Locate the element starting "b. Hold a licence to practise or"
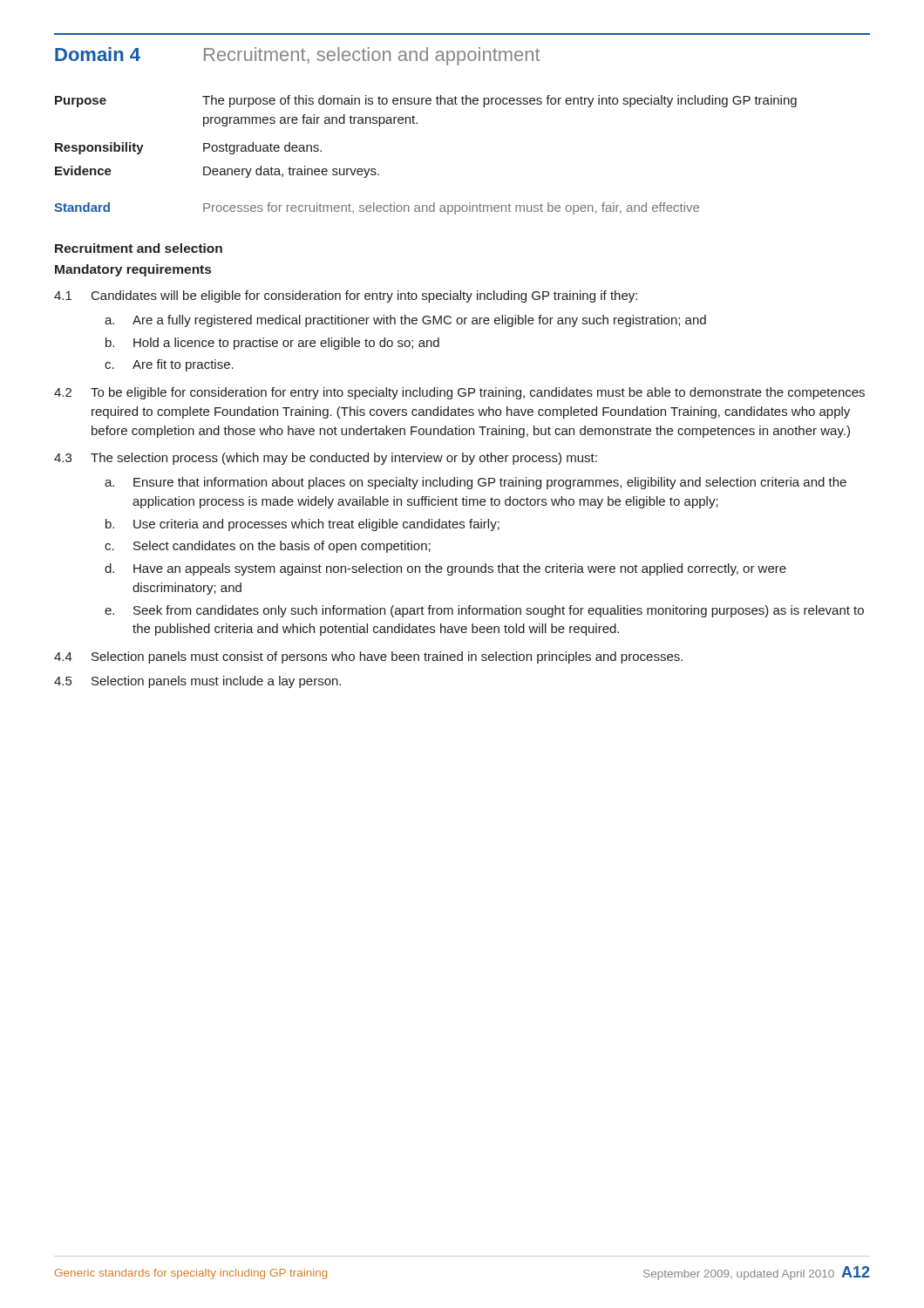Image resolution: width=924 pixels, height=1308 pixels. tap(272, 344)
